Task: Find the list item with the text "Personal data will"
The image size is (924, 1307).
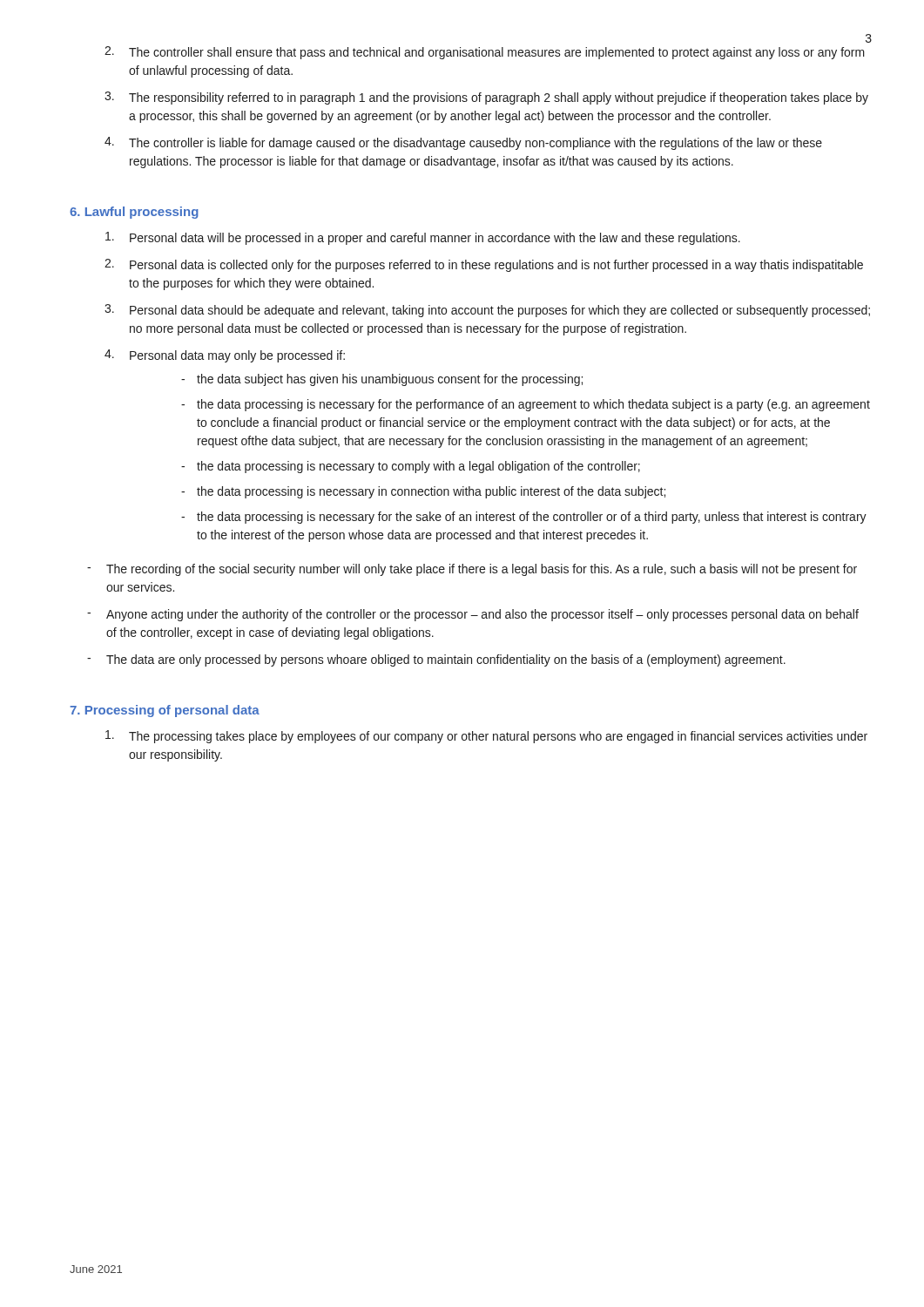Action: (488, 238)
